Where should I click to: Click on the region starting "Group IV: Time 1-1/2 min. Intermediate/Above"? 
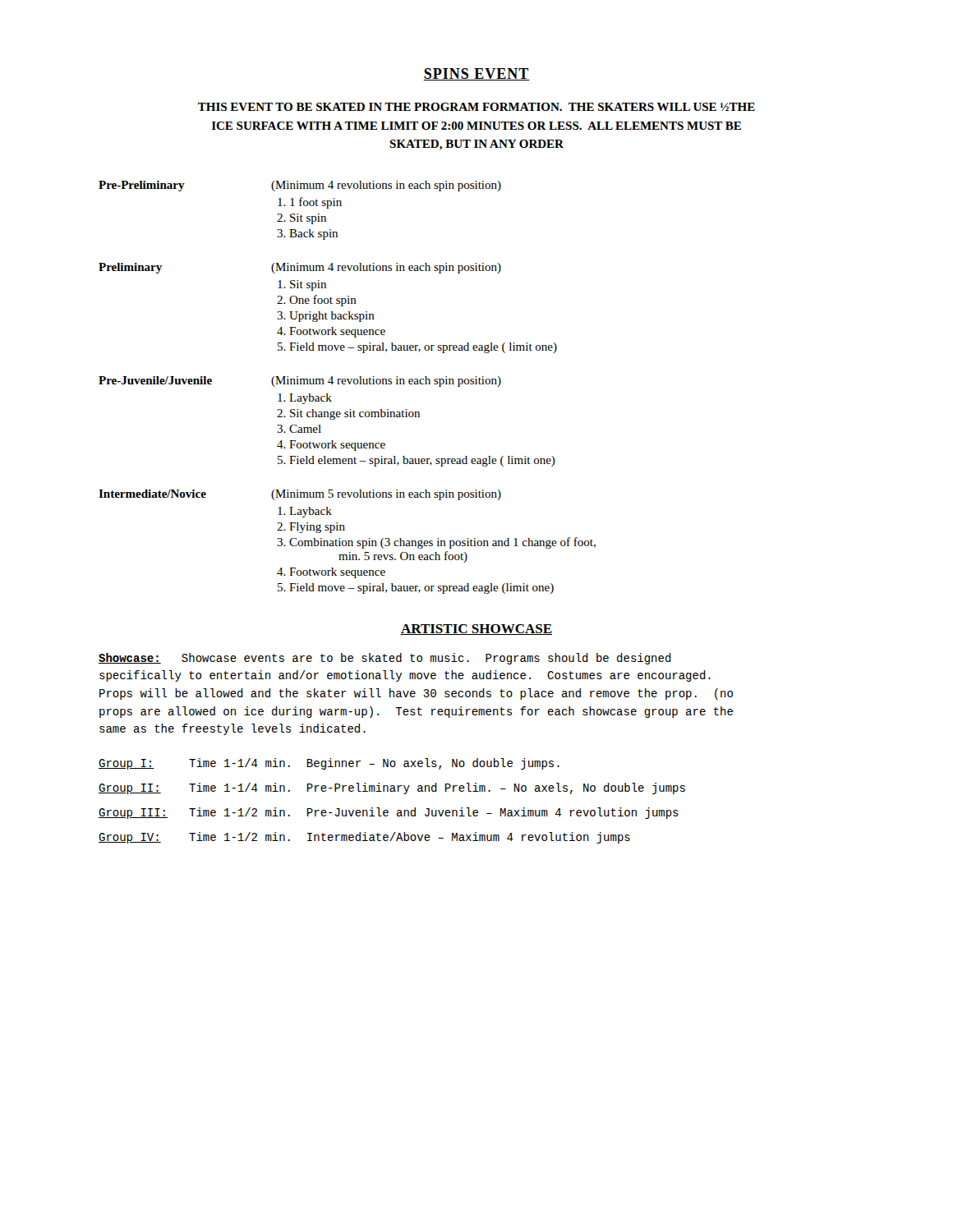tap(476, 838)
